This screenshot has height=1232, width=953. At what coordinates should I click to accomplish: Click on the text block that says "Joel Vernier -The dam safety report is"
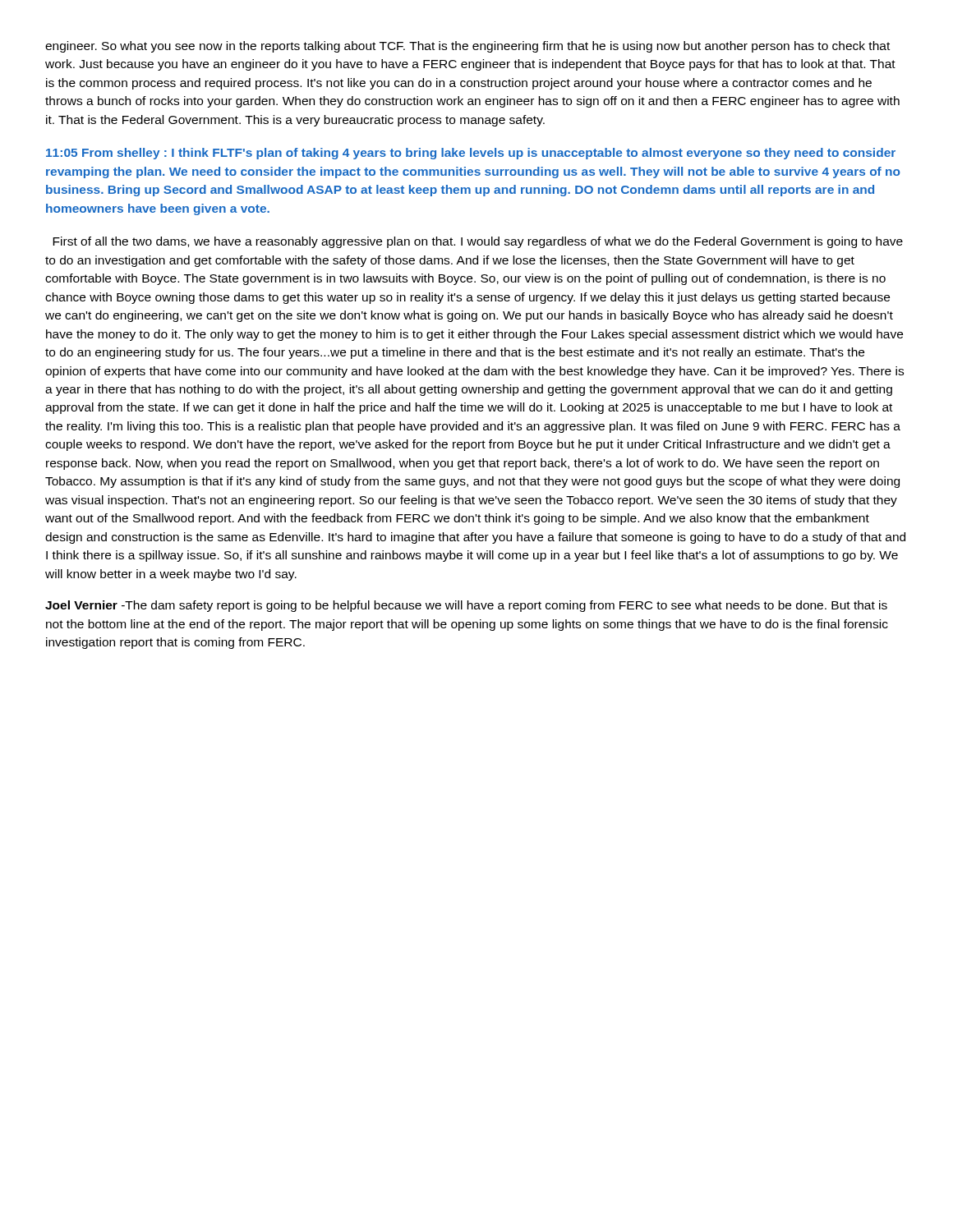pyautogui.click(x=467, y=623)
